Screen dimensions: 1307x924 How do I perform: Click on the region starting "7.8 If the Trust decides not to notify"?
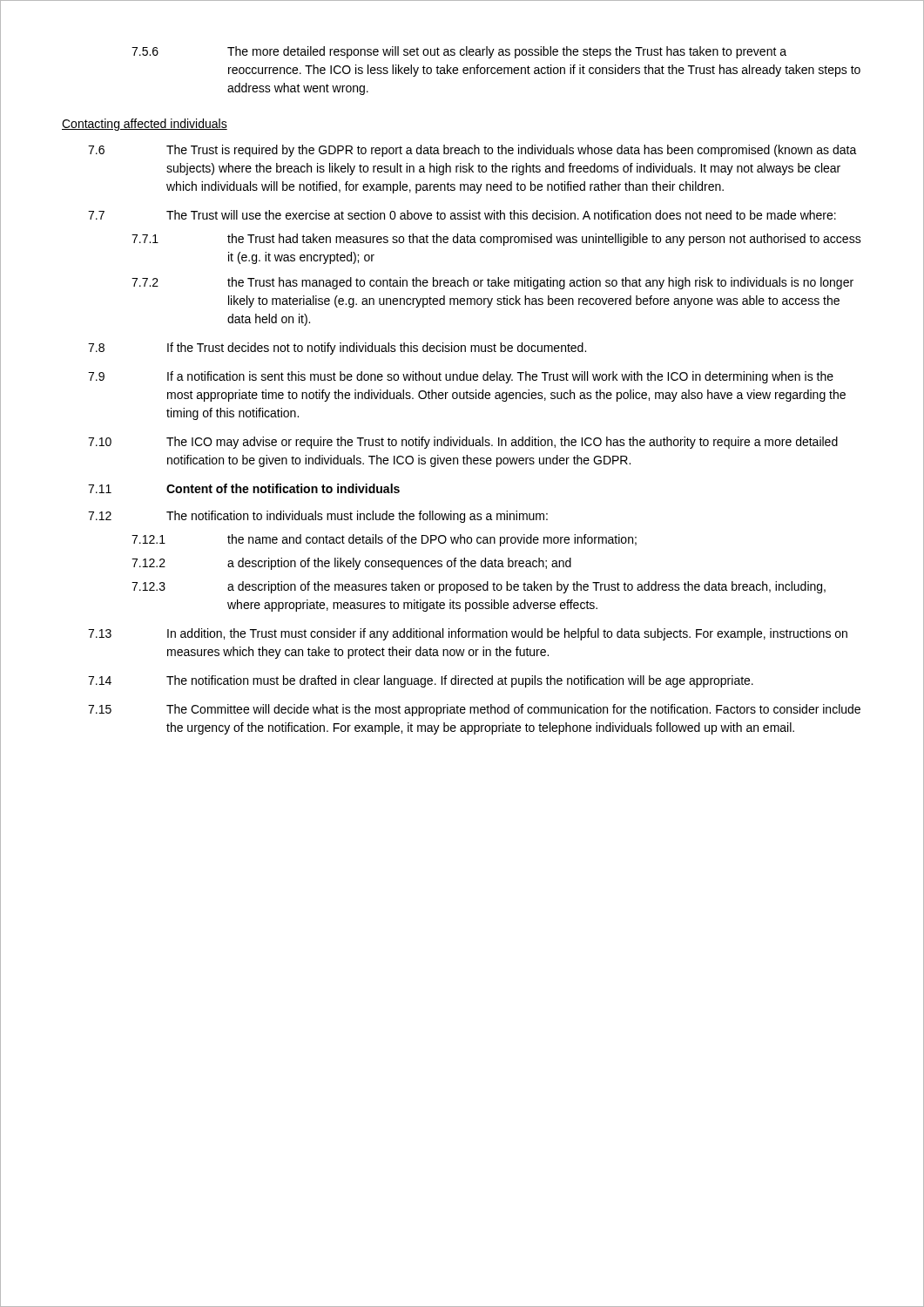coord(462,348)
